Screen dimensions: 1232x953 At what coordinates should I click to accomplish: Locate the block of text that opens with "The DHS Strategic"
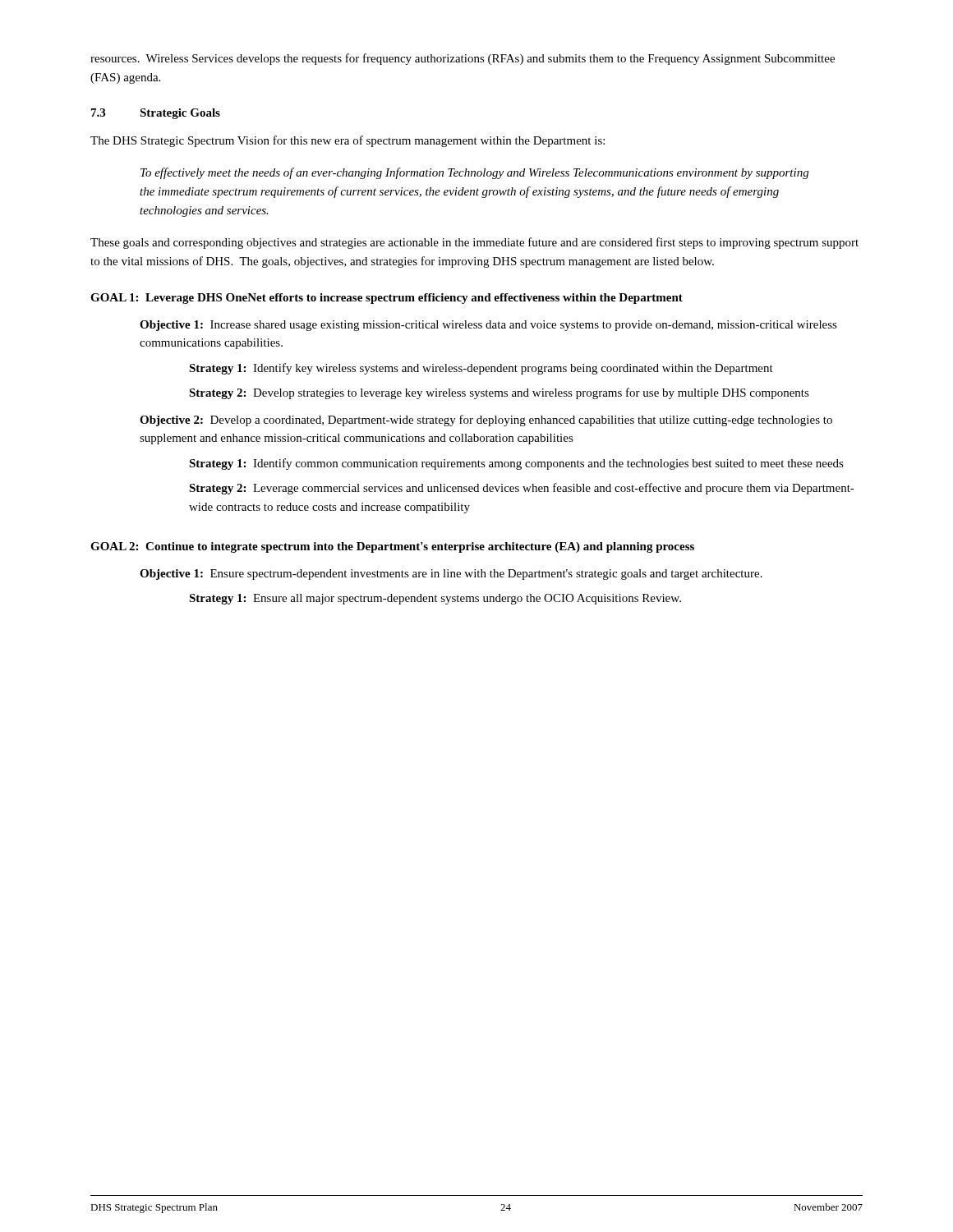348,140
